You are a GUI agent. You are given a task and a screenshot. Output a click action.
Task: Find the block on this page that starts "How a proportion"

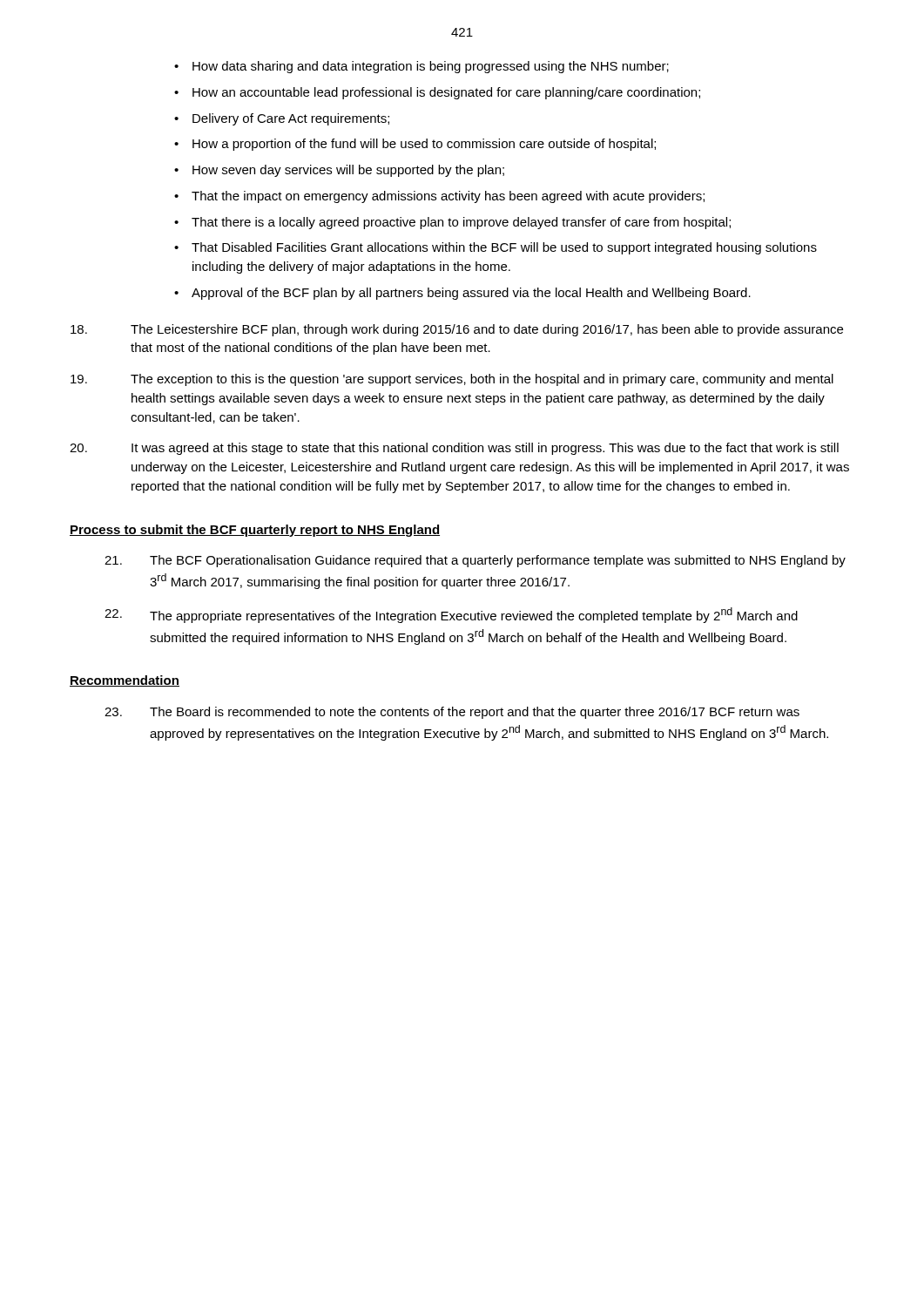coord(424,144)
